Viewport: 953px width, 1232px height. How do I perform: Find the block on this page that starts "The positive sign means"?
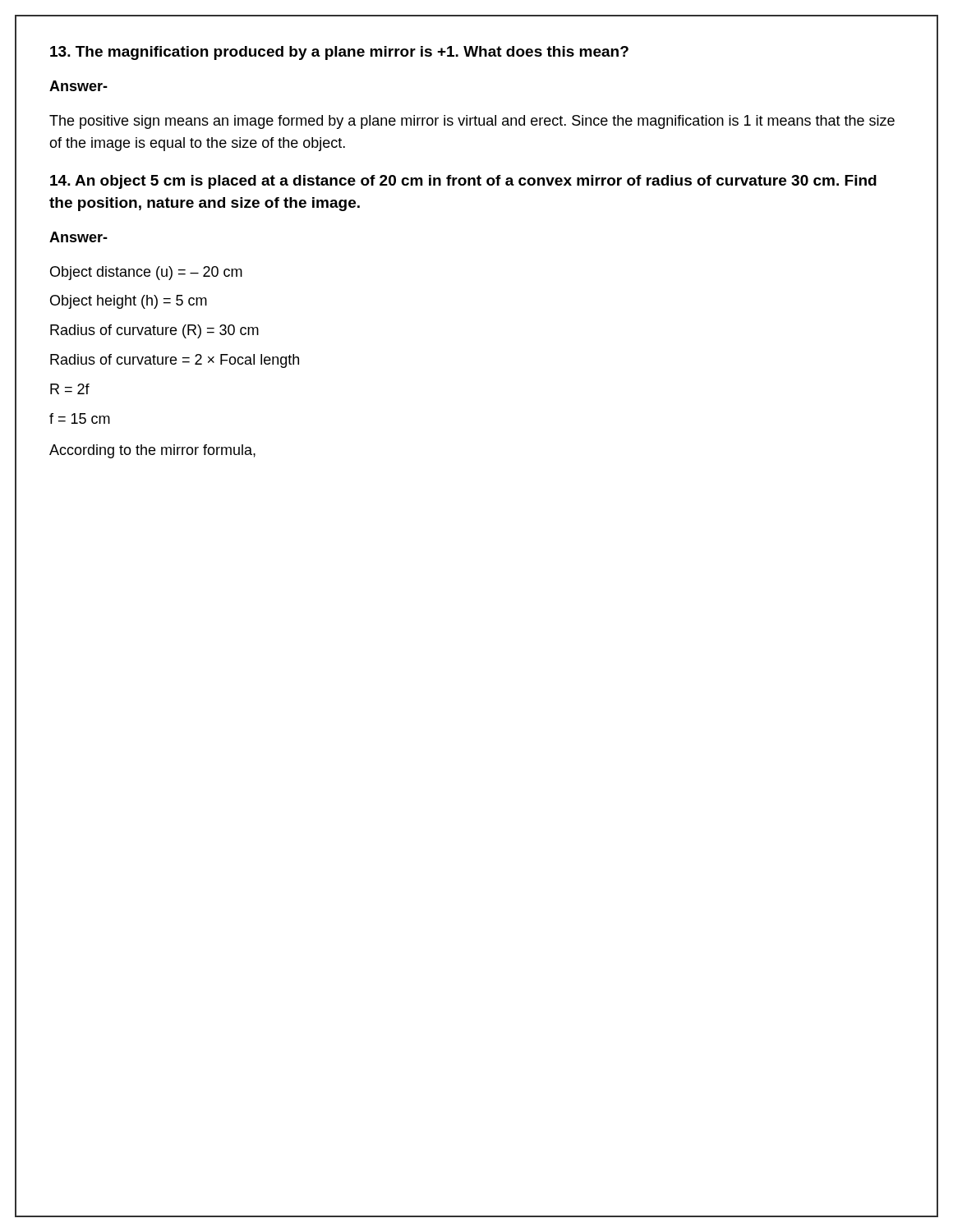[x=472, y=132]
